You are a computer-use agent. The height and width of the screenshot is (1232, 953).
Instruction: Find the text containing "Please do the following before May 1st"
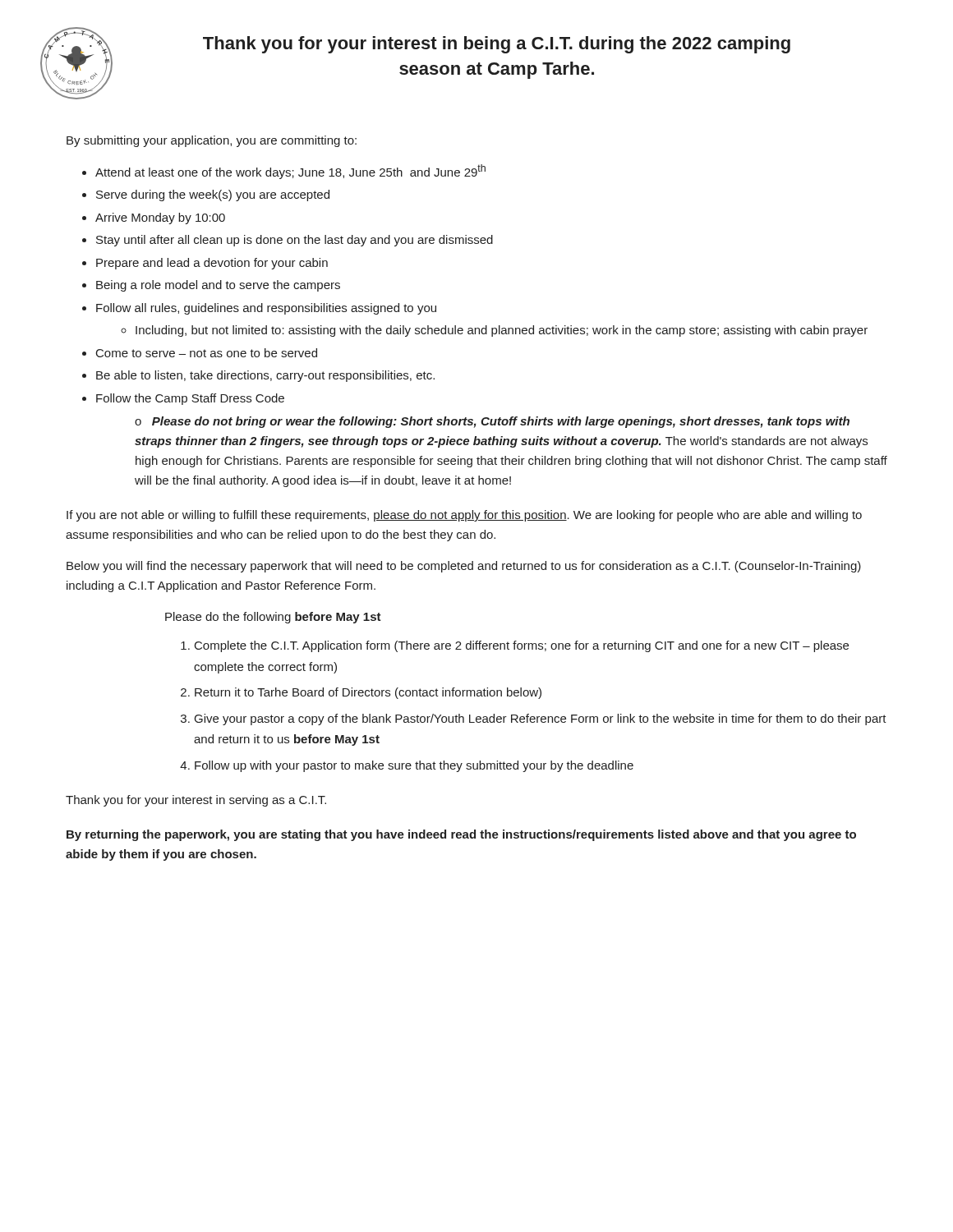pyautogui.click(x=273, y=616)
